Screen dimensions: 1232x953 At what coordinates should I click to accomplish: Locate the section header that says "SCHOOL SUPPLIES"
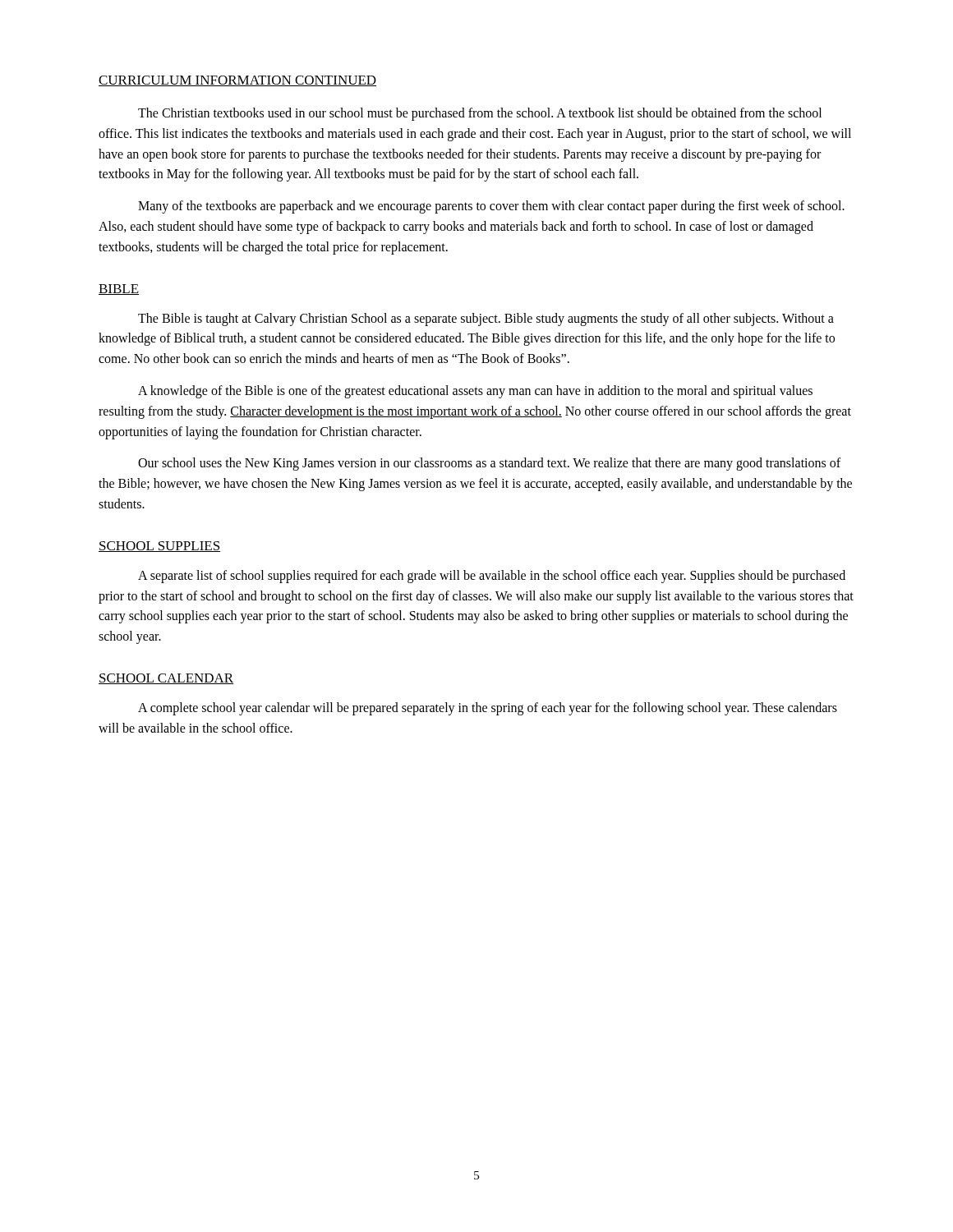159,546
